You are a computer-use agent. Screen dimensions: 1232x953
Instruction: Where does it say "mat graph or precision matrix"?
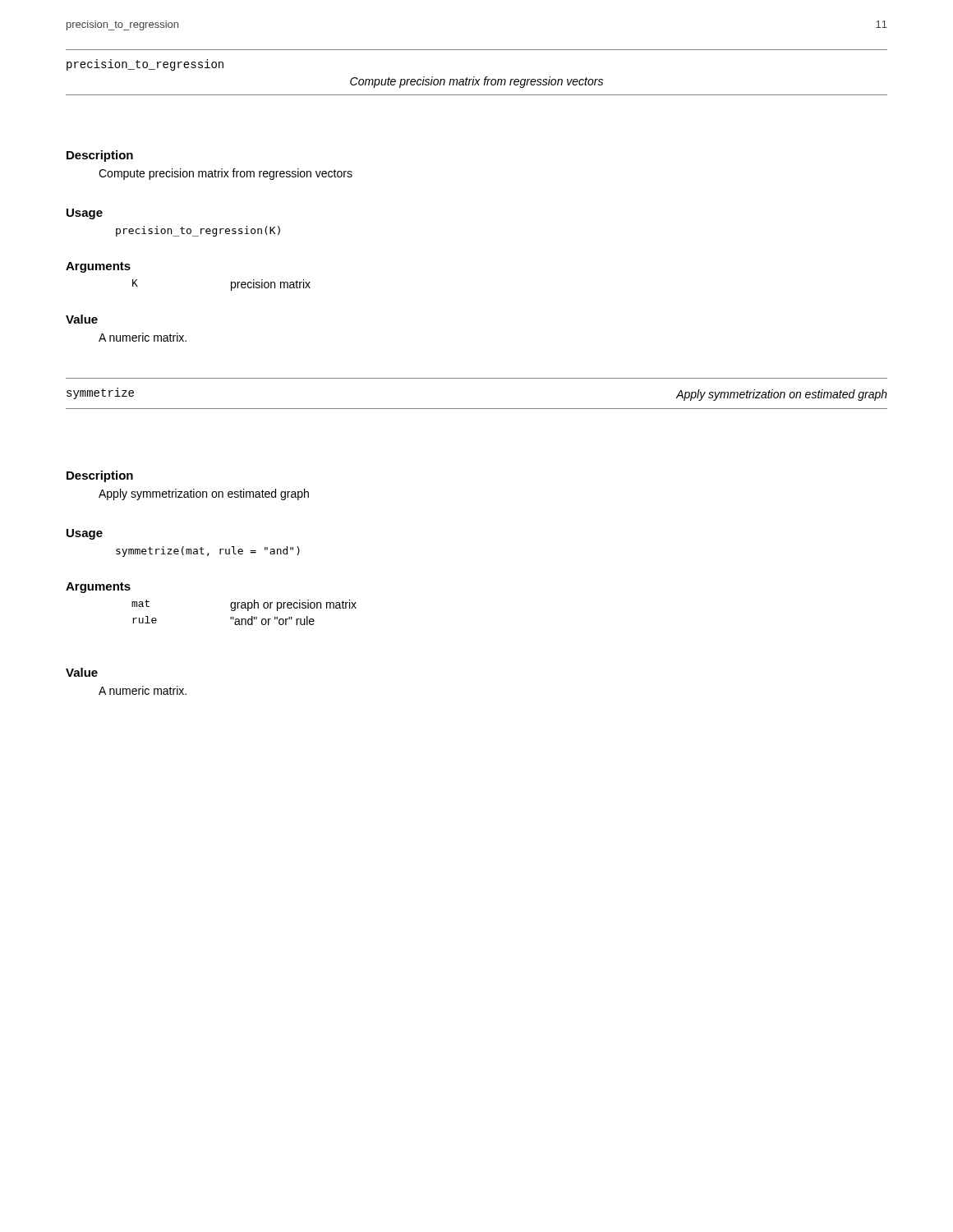tap(244, 604)
